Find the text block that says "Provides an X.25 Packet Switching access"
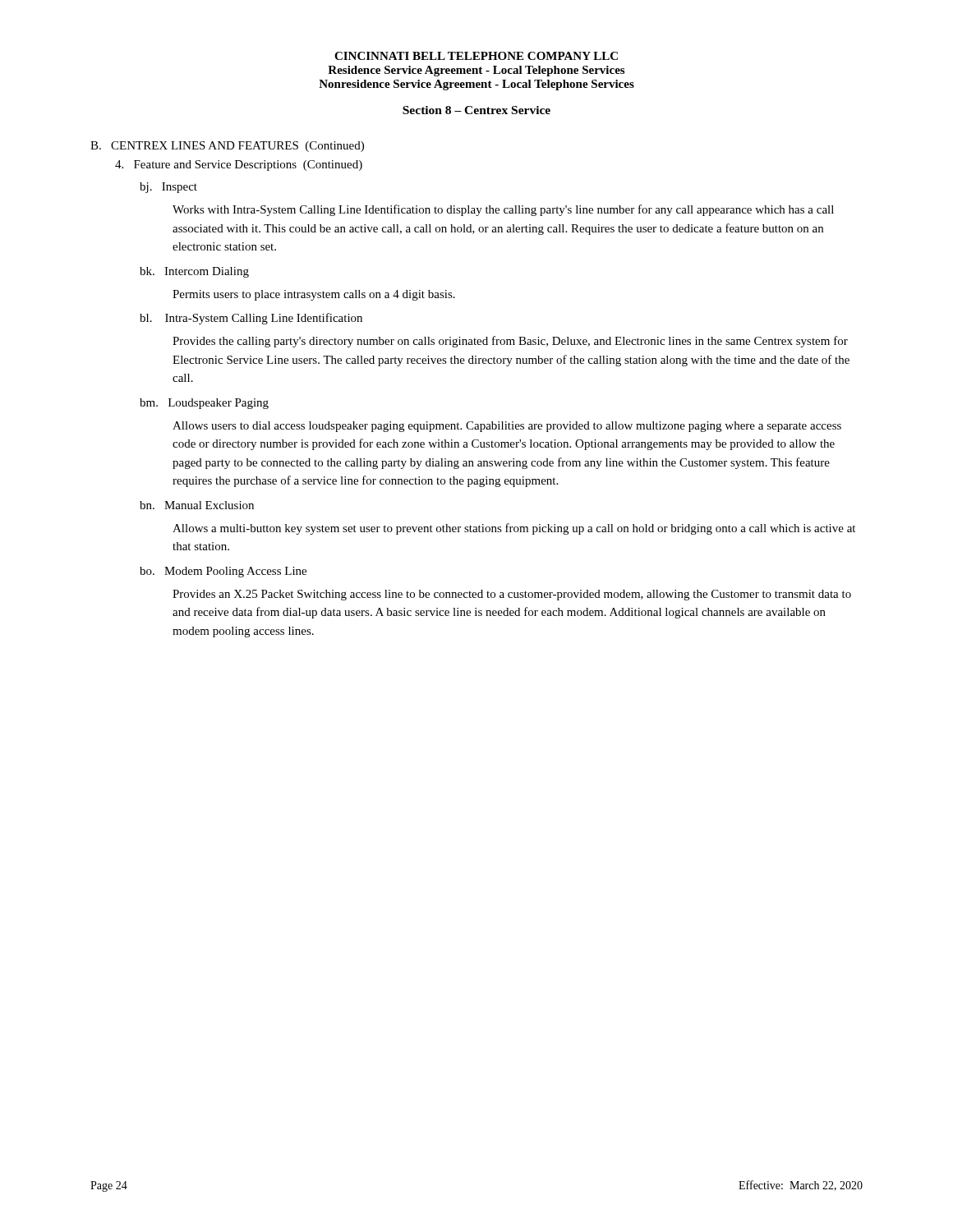This screenshot has height=1232, width=953. tap(512, 612)
